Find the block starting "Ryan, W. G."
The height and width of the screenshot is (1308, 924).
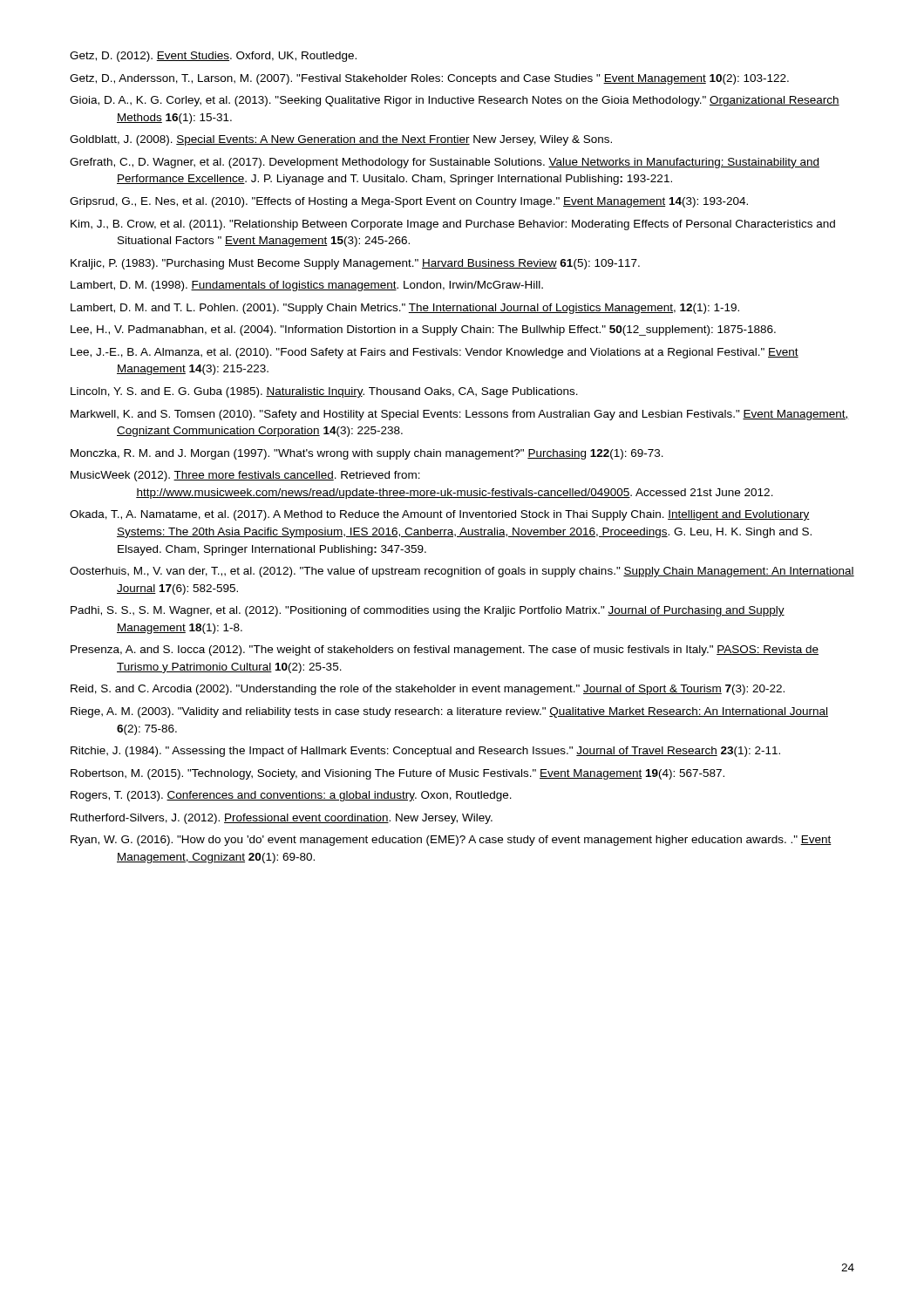(x=450, y=848)
